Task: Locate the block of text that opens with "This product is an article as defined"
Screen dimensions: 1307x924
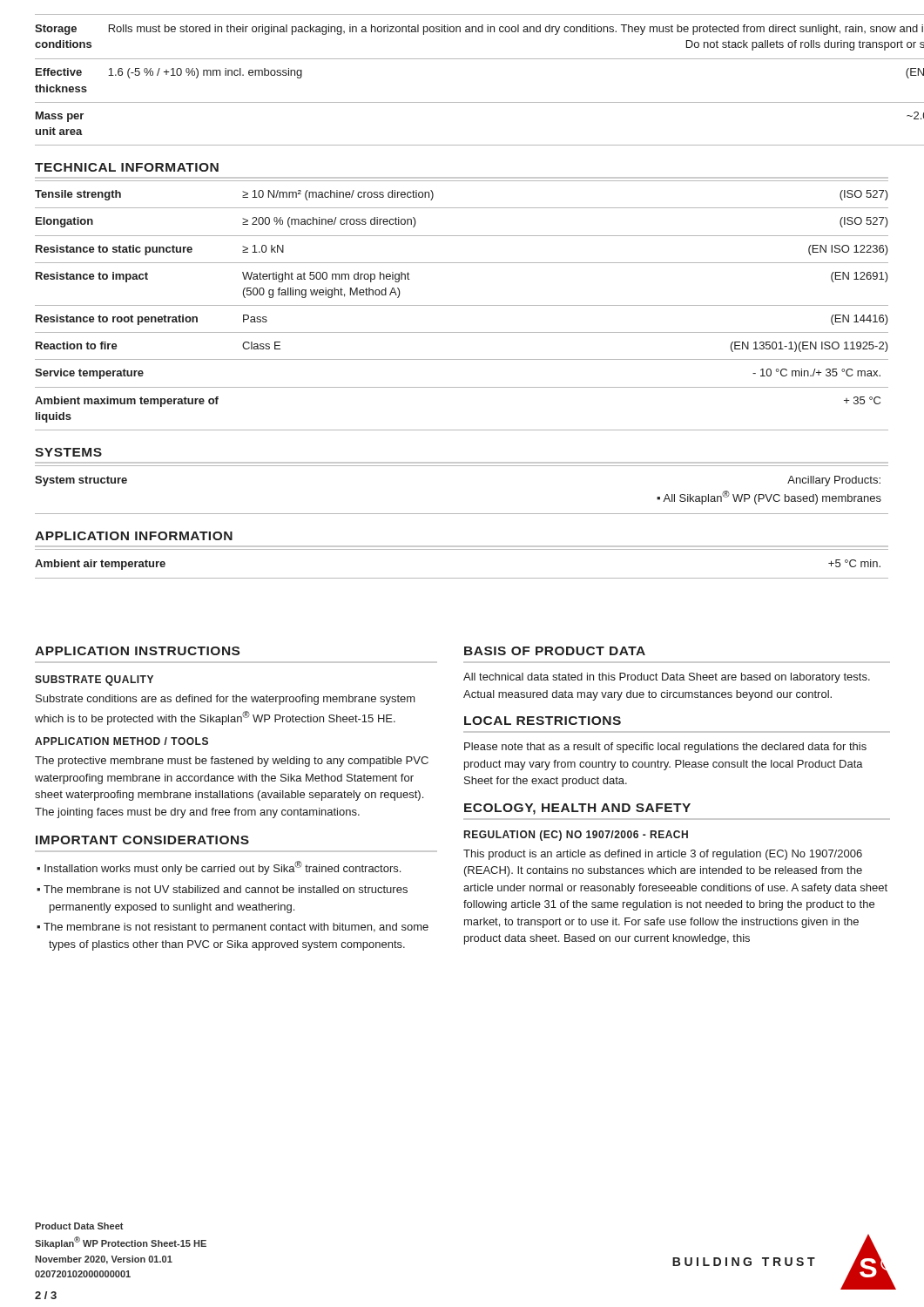Action: [x=675, y=896]
